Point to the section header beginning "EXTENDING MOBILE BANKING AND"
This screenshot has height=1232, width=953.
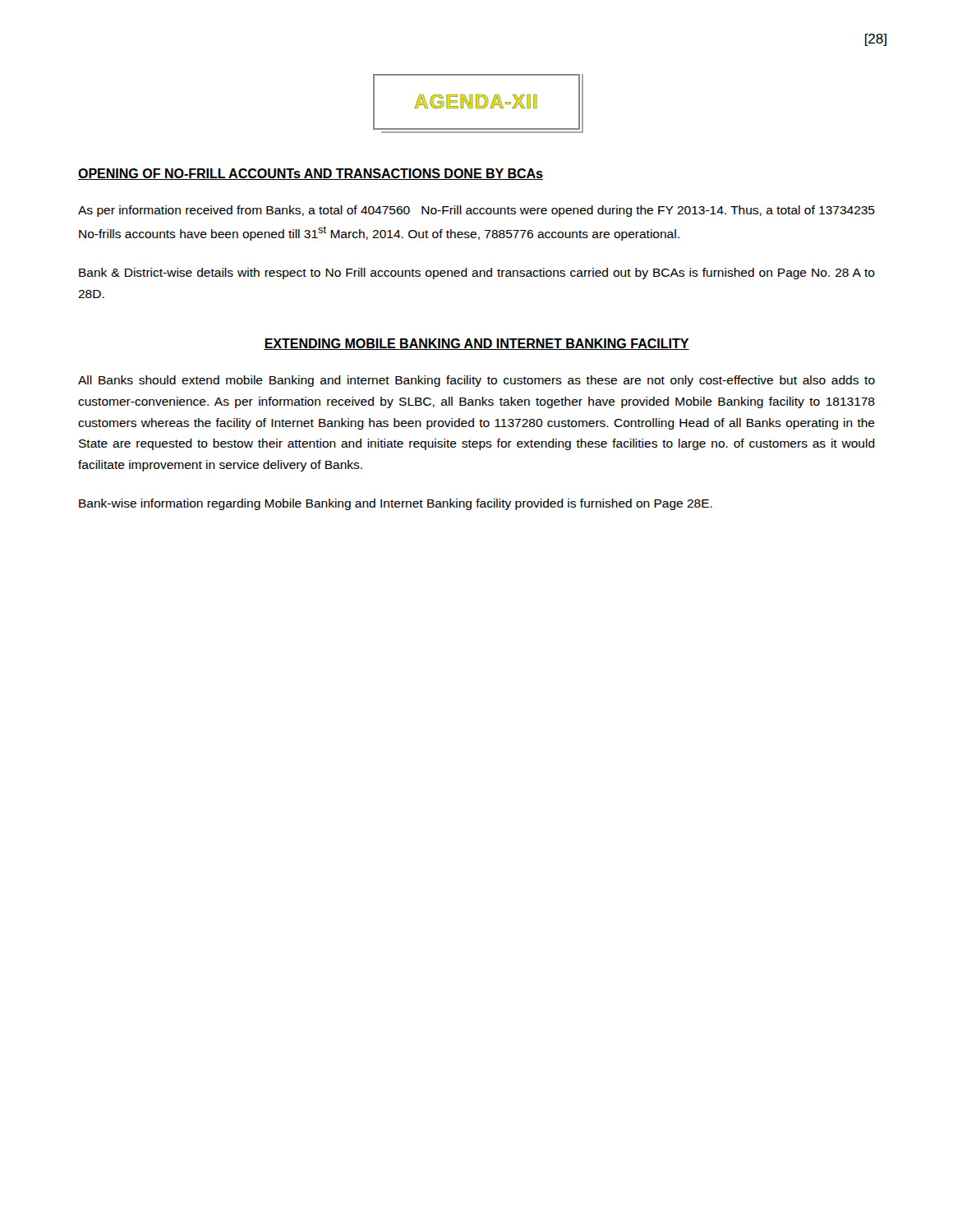point(476,344)
